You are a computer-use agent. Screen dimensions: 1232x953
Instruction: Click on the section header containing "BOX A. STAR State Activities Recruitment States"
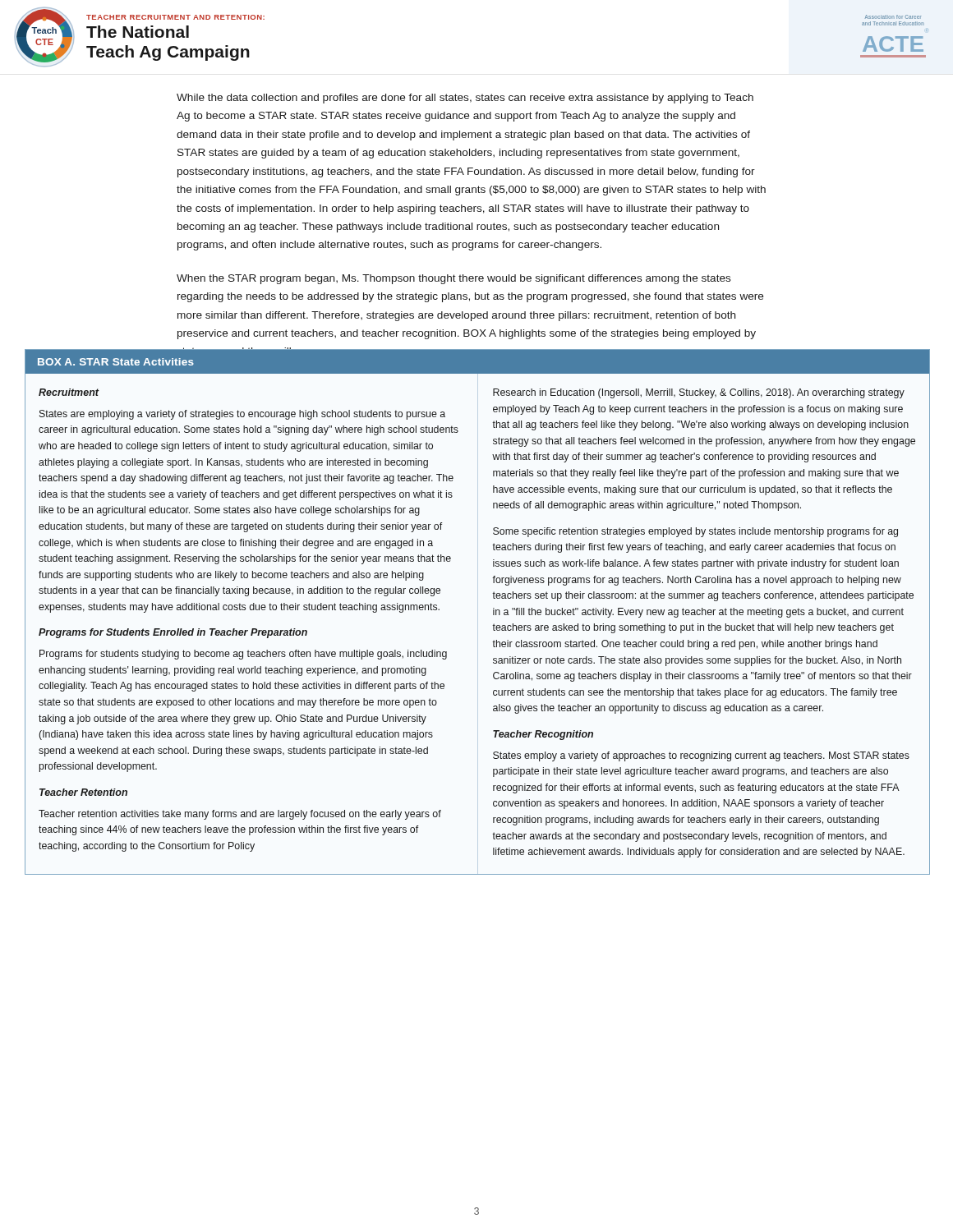[x=477, y=612]
